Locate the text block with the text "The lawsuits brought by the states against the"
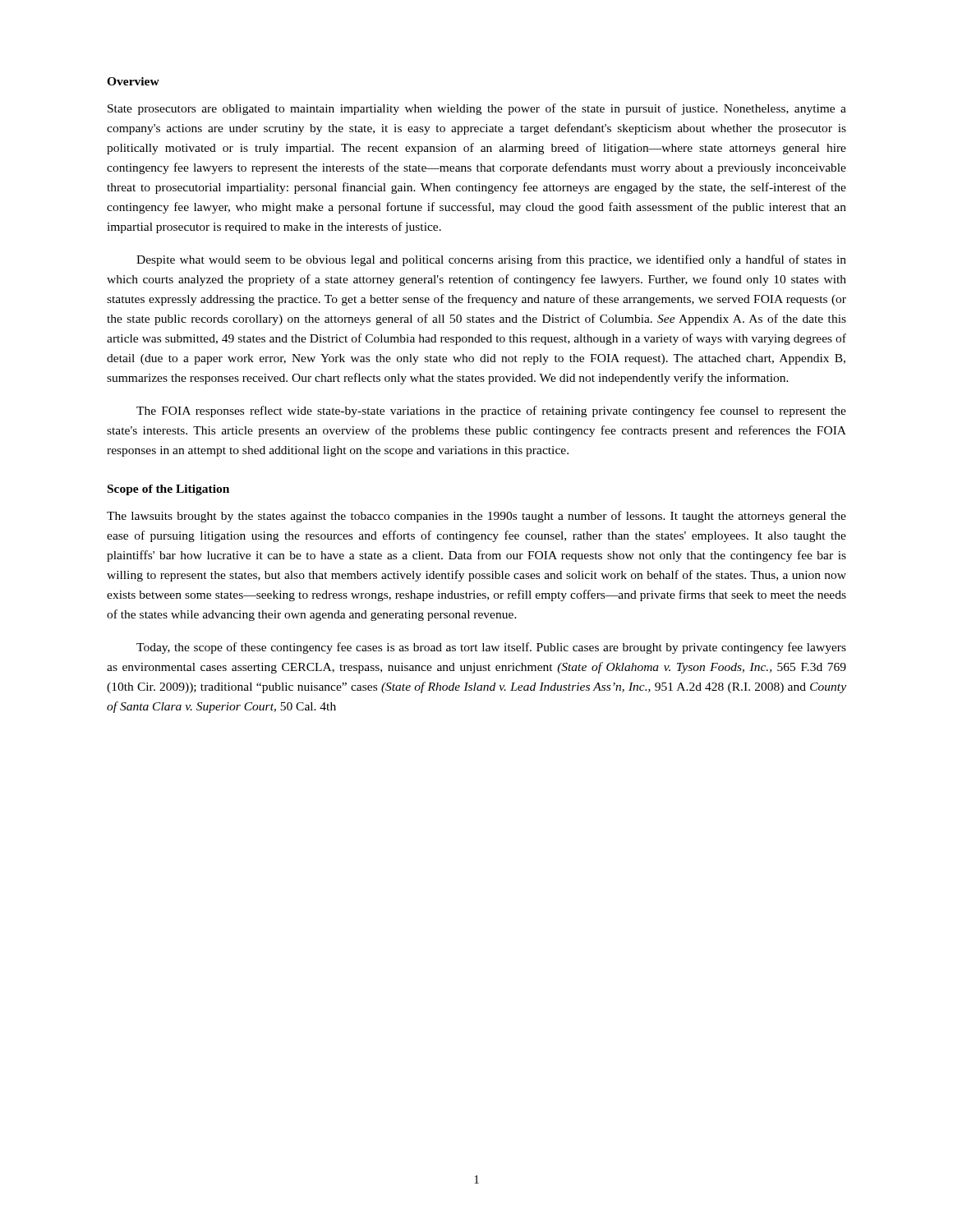This screenshot has height=1232, width=953. (476, 565)
